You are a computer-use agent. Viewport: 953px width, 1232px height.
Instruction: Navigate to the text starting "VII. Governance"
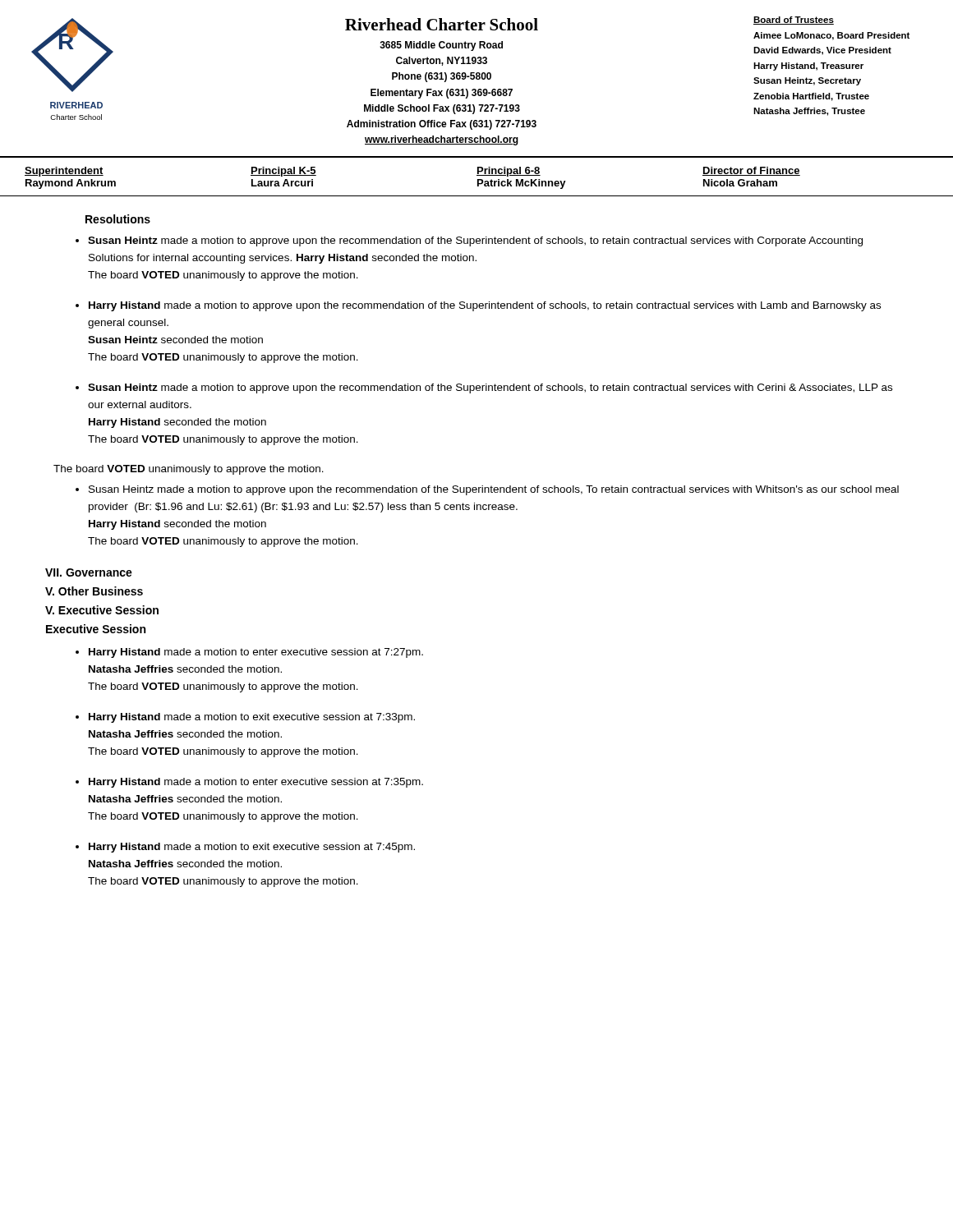(x=89, y=573)
